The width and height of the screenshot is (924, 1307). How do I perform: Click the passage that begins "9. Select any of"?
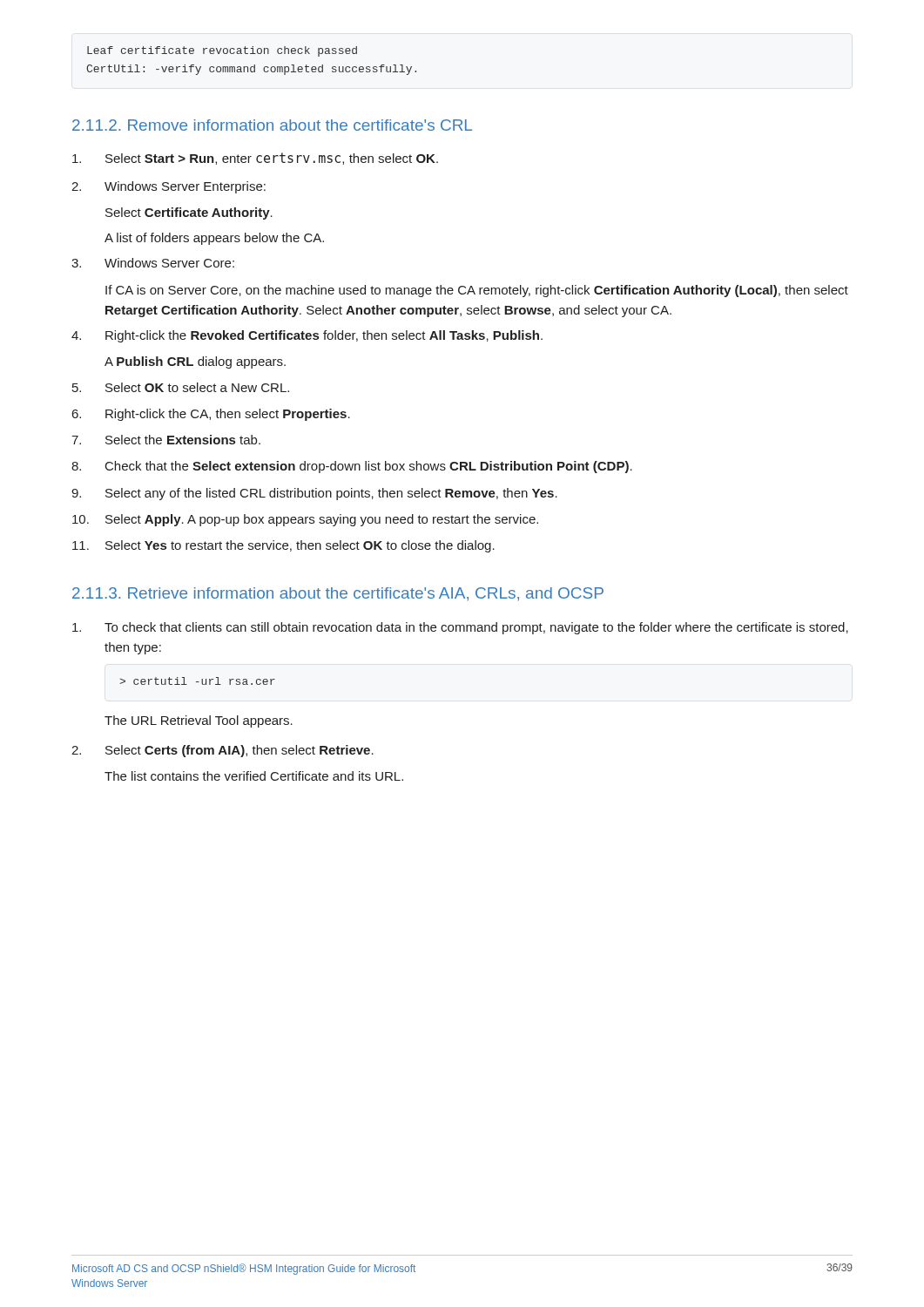click(462, 492)
